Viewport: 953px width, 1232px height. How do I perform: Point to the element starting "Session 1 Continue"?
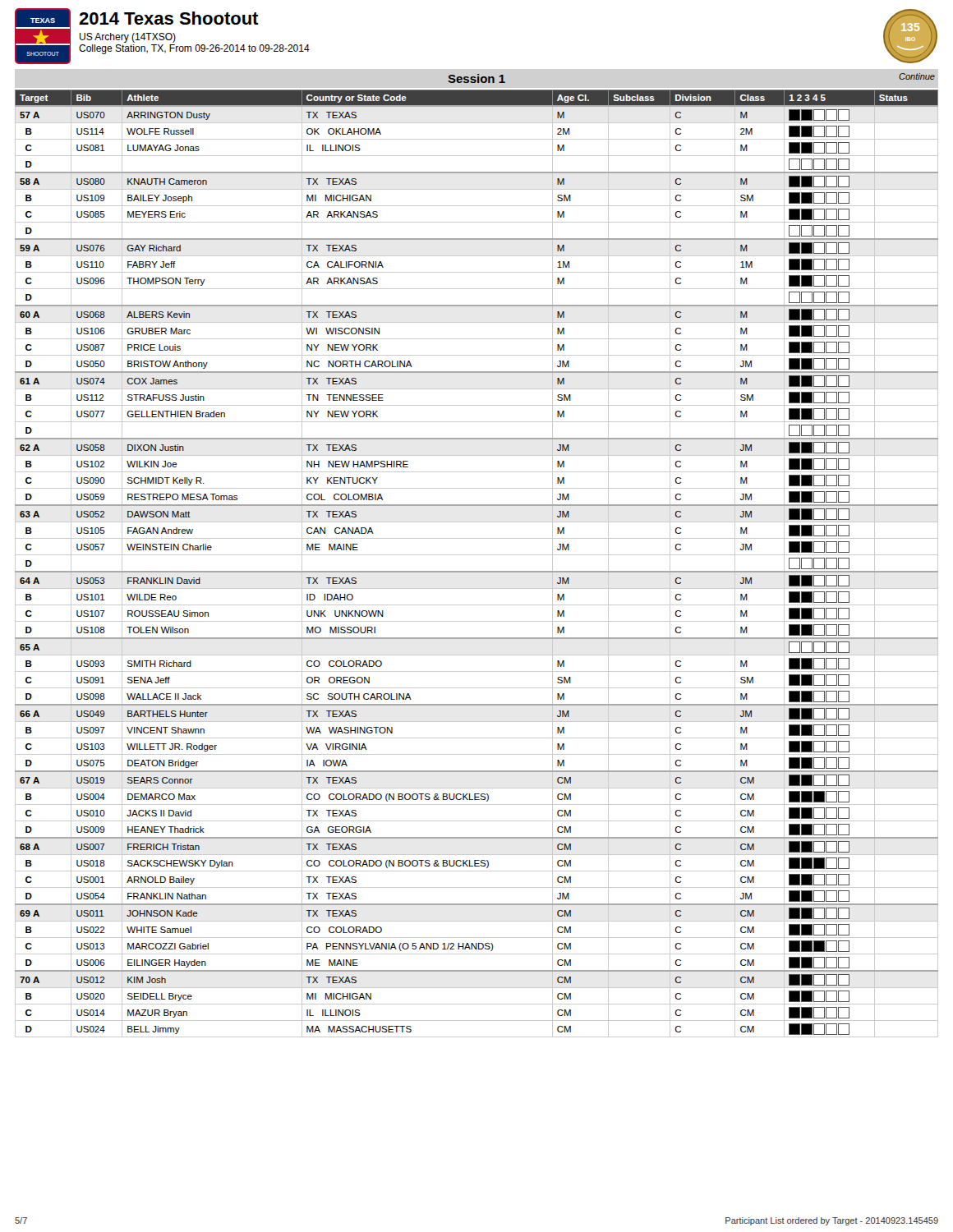tap(691, 78)
